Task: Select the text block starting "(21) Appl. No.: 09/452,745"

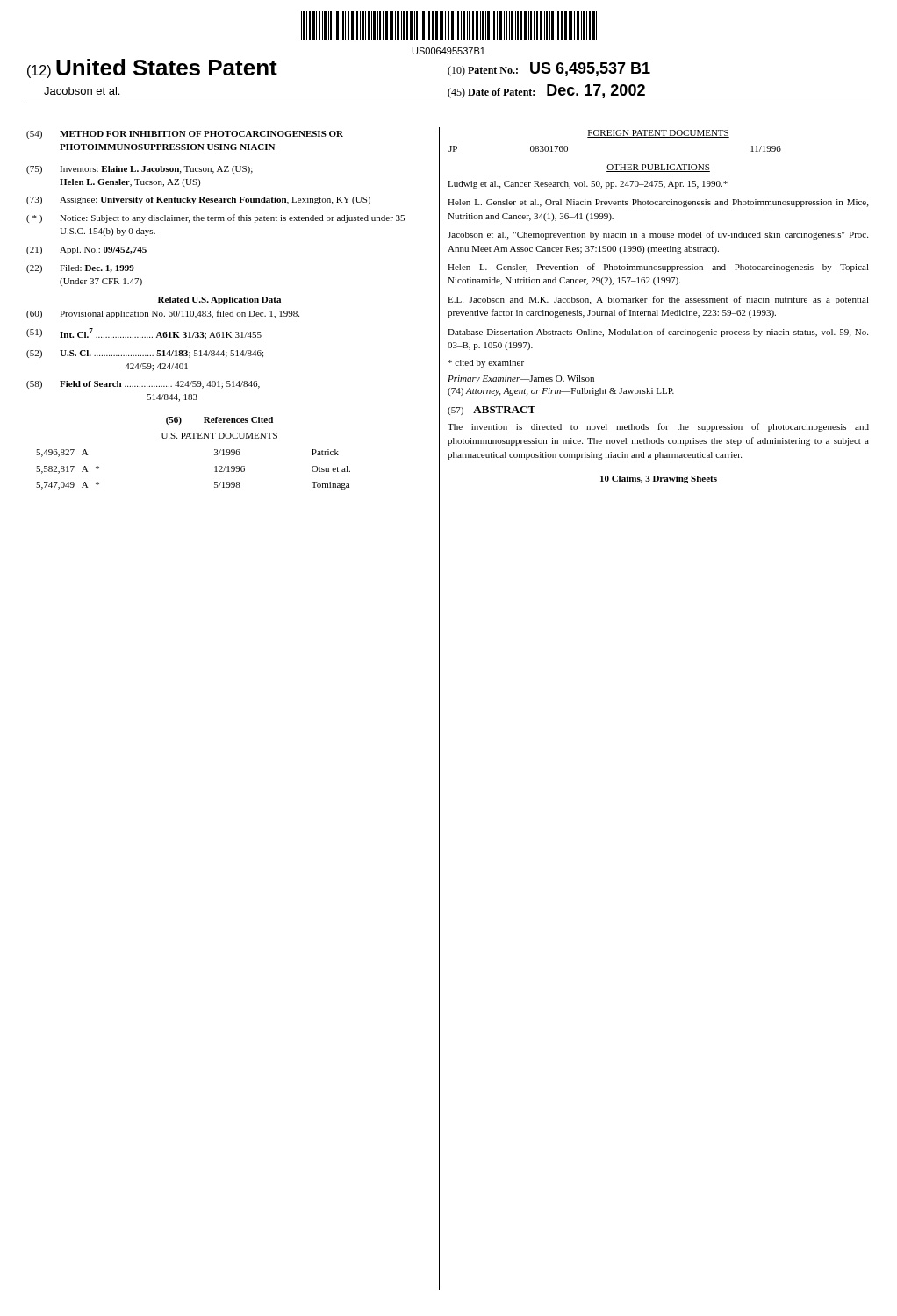Action: 86,250
